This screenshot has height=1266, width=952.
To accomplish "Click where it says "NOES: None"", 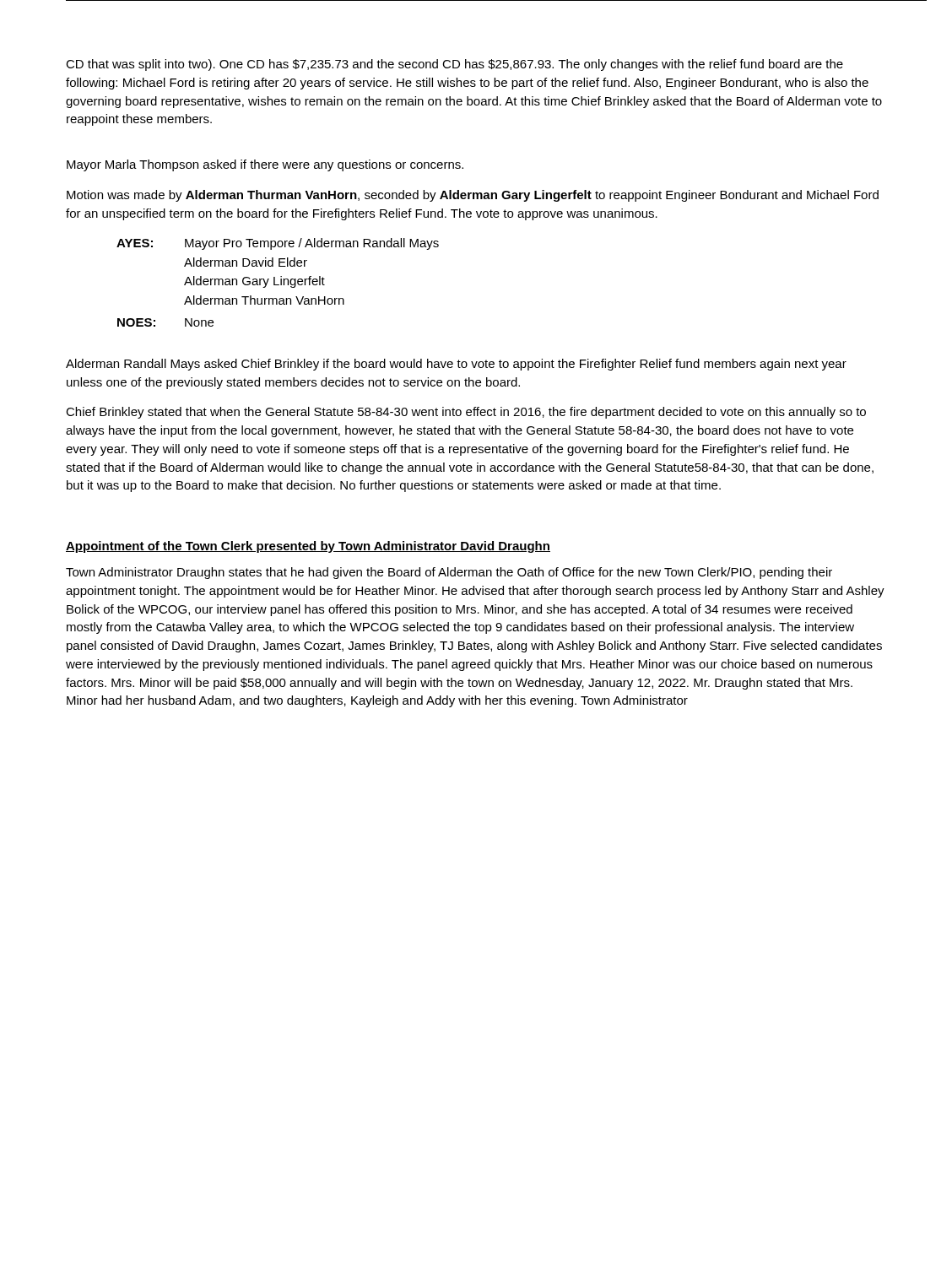I will (140, 322).
